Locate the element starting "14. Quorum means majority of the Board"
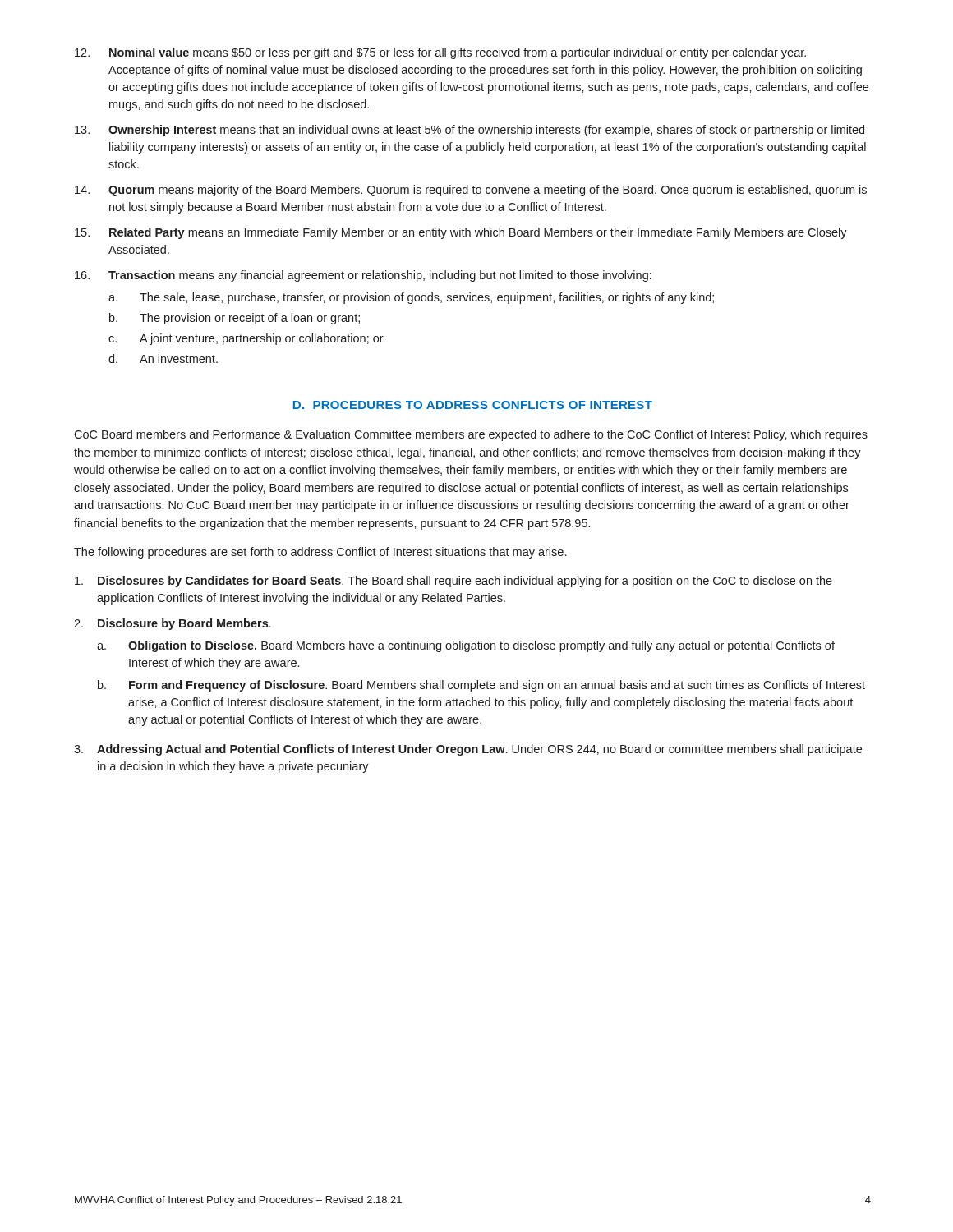Screen dimensions: 1232x953 (472, 199)
